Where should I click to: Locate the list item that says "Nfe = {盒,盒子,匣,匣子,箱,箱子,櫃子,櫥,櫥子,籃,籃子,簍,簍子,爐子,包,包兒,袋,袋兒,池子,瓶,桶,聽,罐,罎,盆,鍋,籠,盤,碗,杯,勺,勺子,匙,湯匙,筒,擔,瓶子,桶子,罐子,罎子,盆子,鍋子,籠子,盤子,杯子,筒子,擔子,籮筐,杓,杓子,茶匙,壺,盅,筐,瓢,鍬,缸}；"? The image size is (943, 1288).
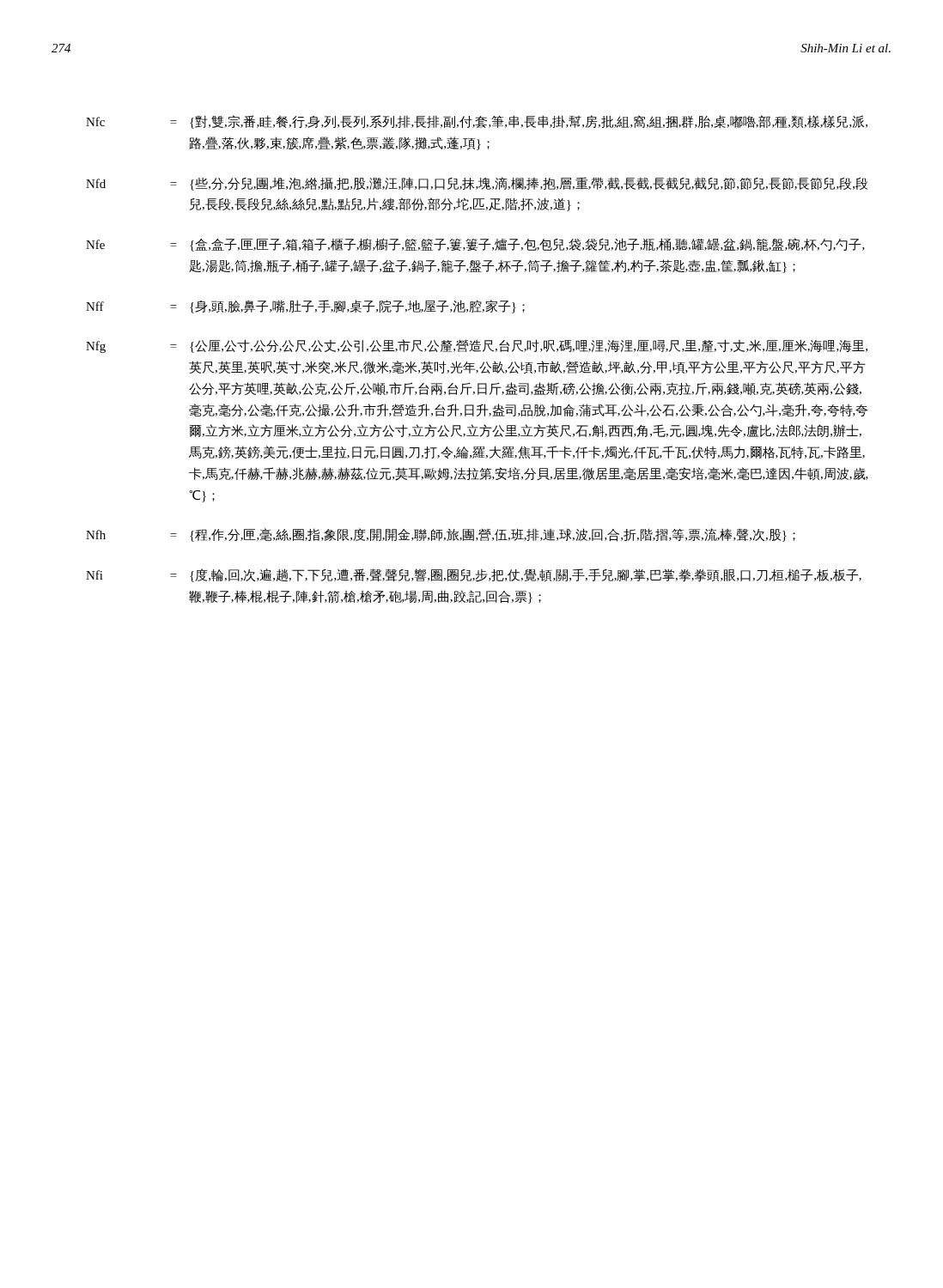[480, 256]
